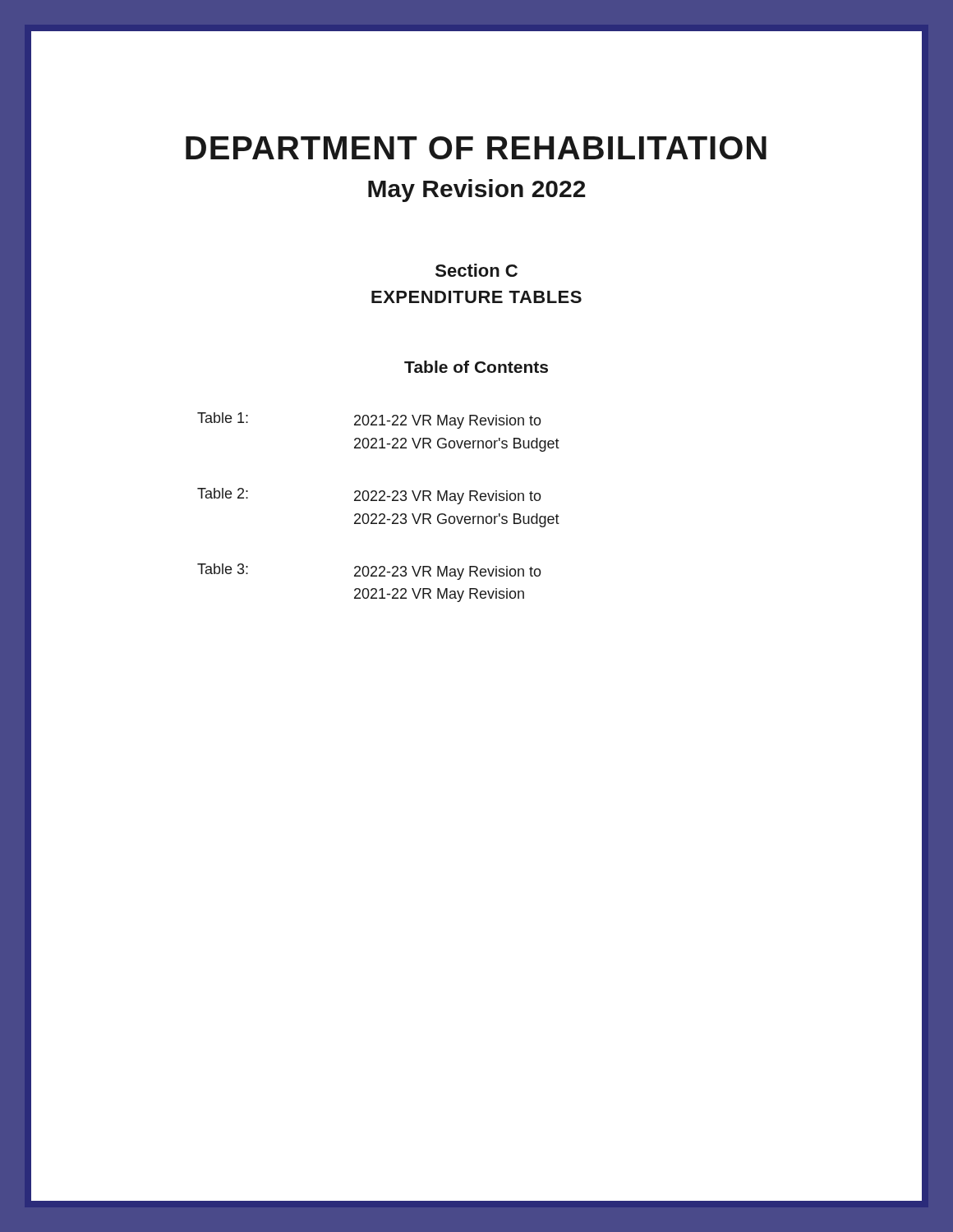Locate the text block starting "May Revision 2022"
The width and height of the screenshot is (953, 1232).
(x=476, y=189)
